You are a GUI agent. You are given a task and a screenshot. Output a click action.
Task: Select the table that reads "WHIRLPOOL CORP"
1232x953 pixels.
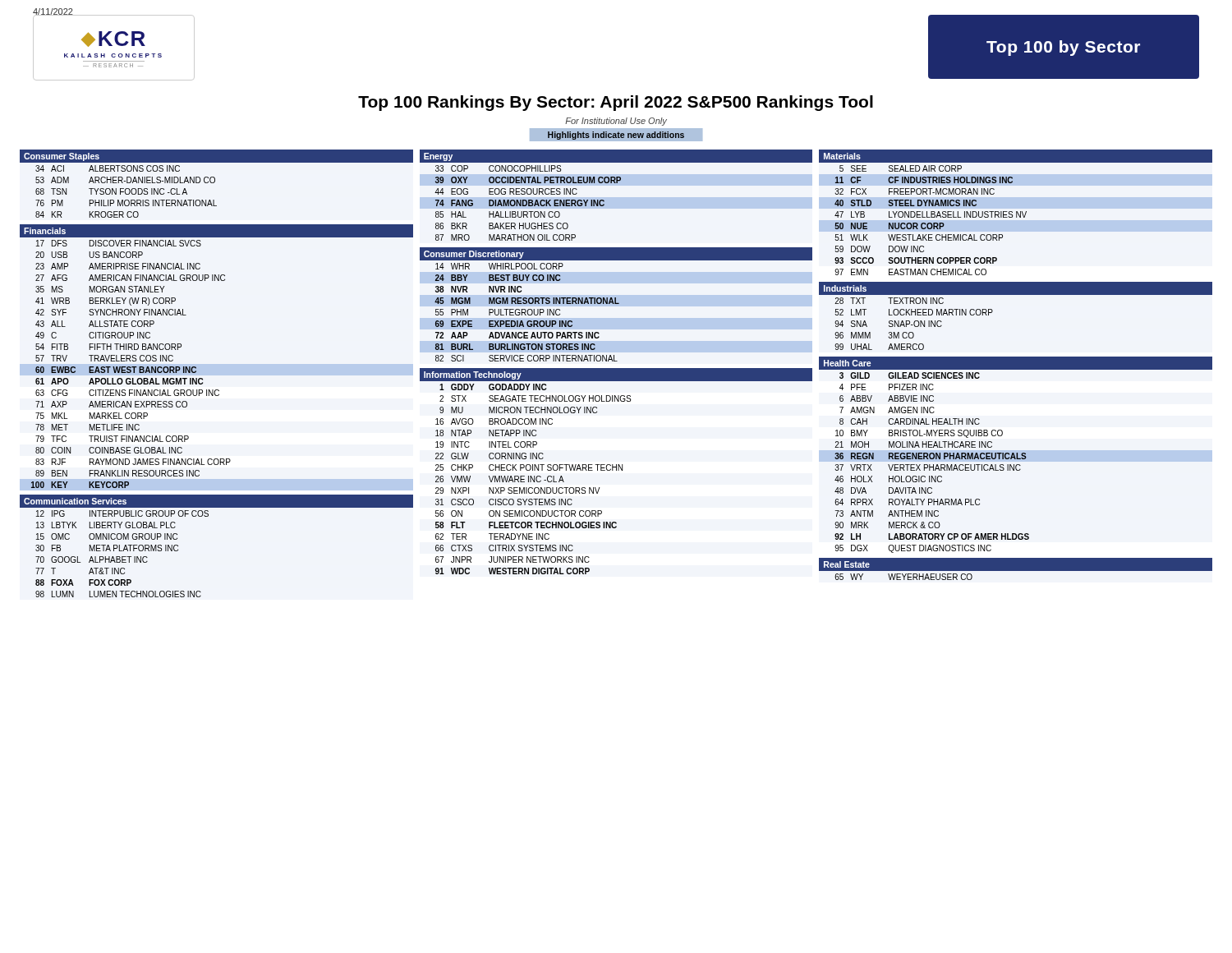pyautogui.click(x=616, y=306)
